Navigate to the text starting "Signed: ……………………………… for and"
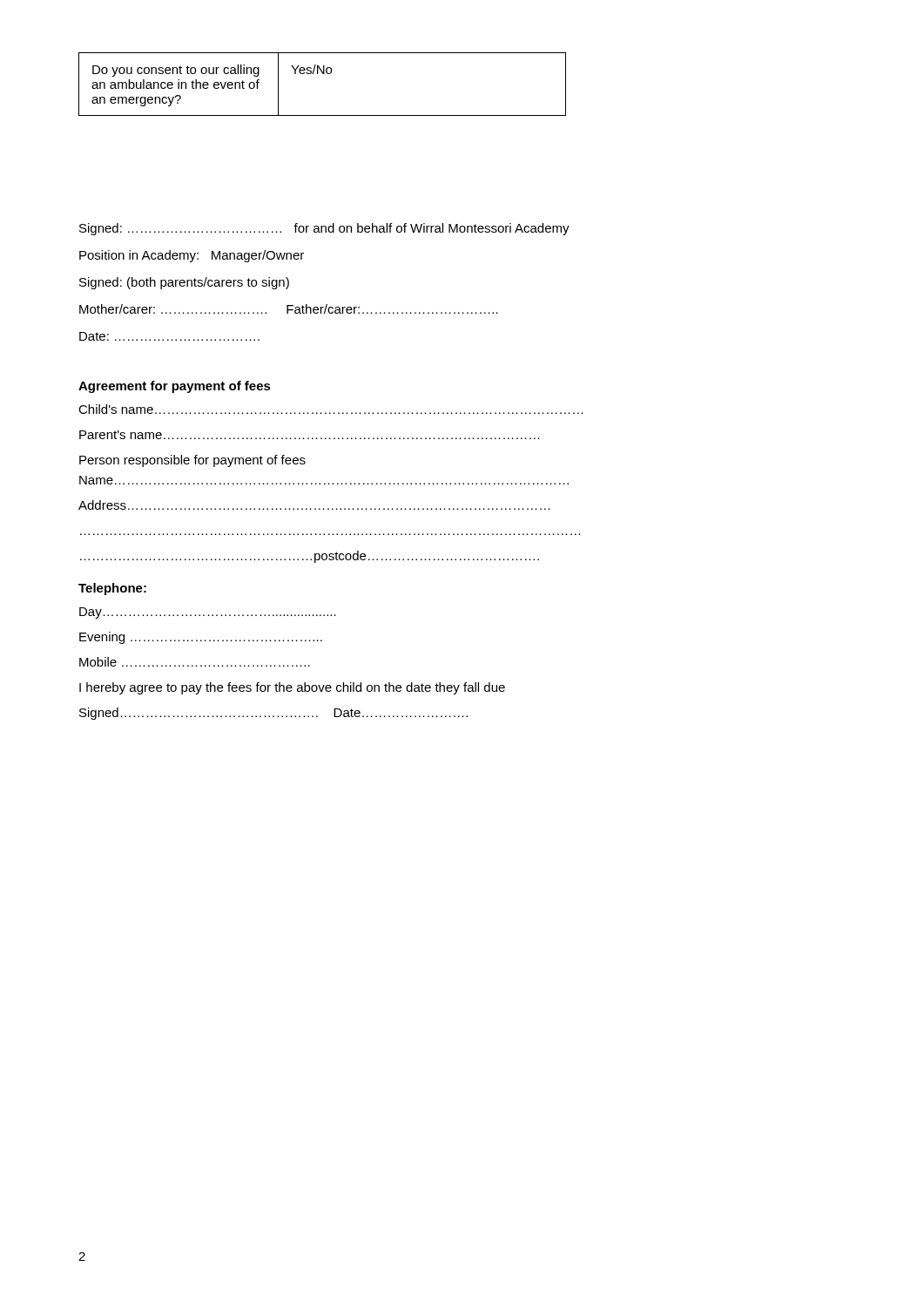Screen dimensions: 1307x924 [324, 228]
